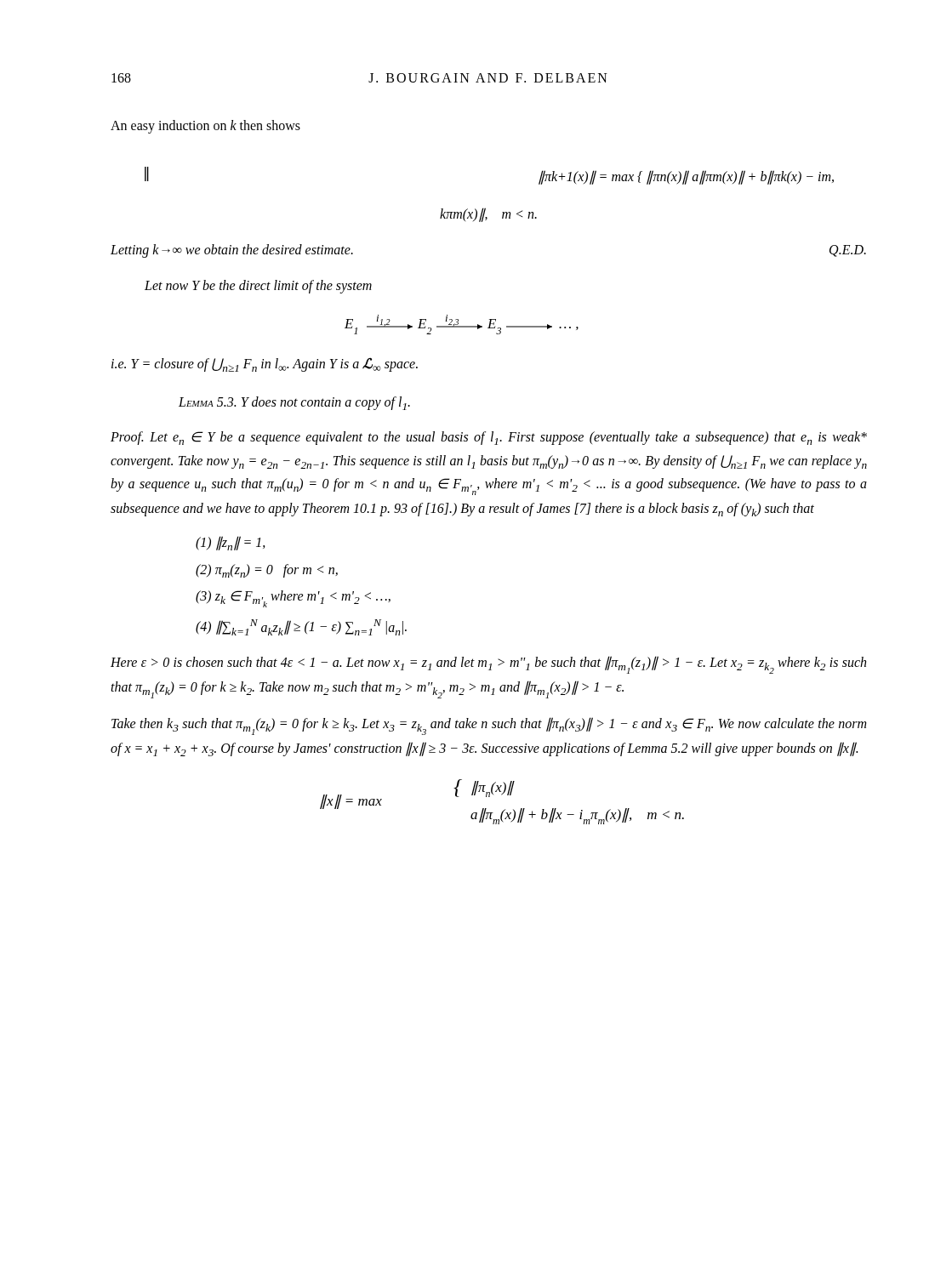Screen dimensions: 1276x952
Task: Find the element starting "Letting k→∞ we obtain the"
Action: click(x=232, y=250)
